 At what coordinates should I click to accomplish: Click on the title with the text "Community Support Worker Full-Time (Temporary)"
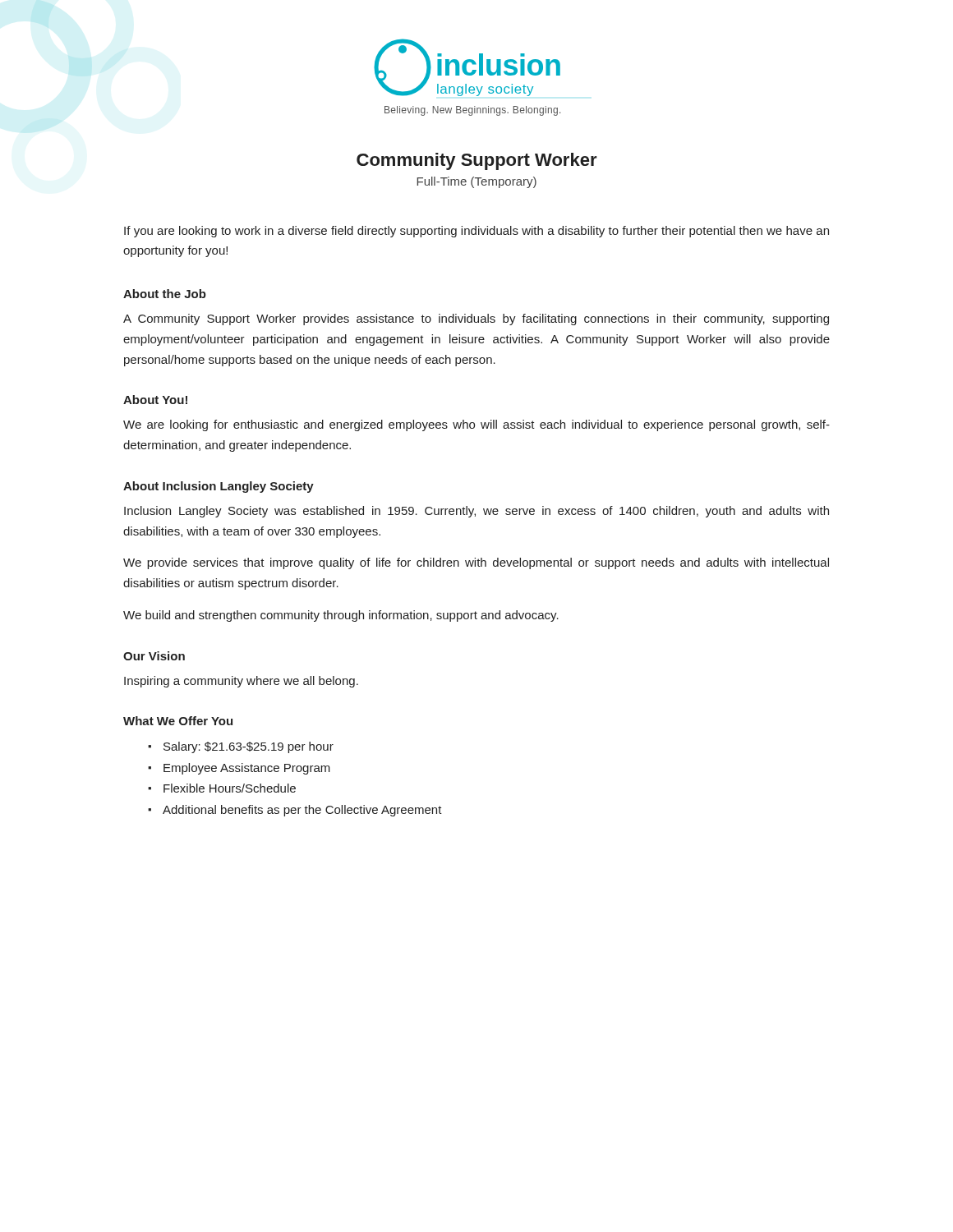point(476,169)
